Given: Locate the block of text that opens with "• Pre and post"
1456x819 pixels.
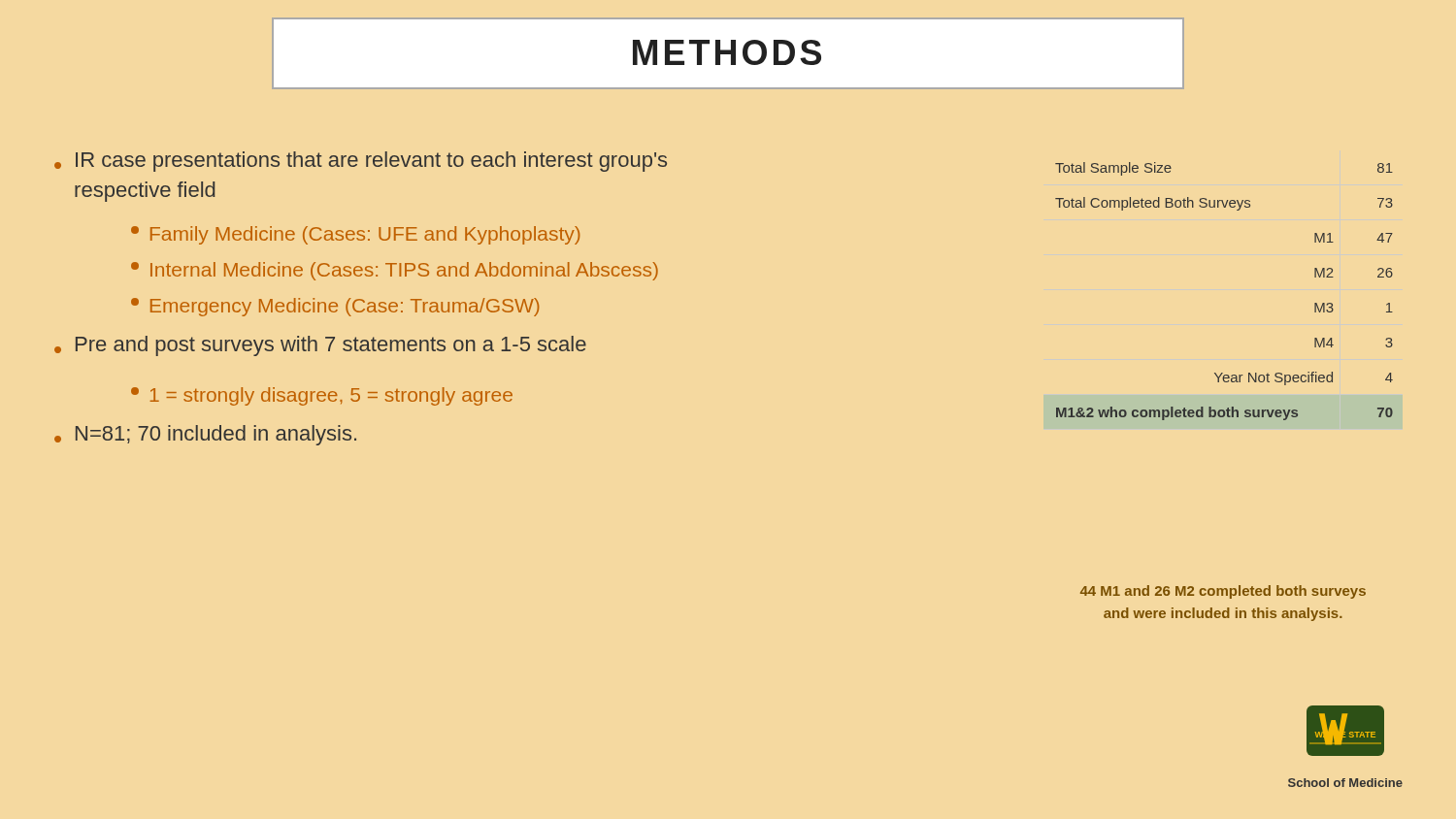Looking at the screenshot, I should pyautogui.click(x=320, y=348).
